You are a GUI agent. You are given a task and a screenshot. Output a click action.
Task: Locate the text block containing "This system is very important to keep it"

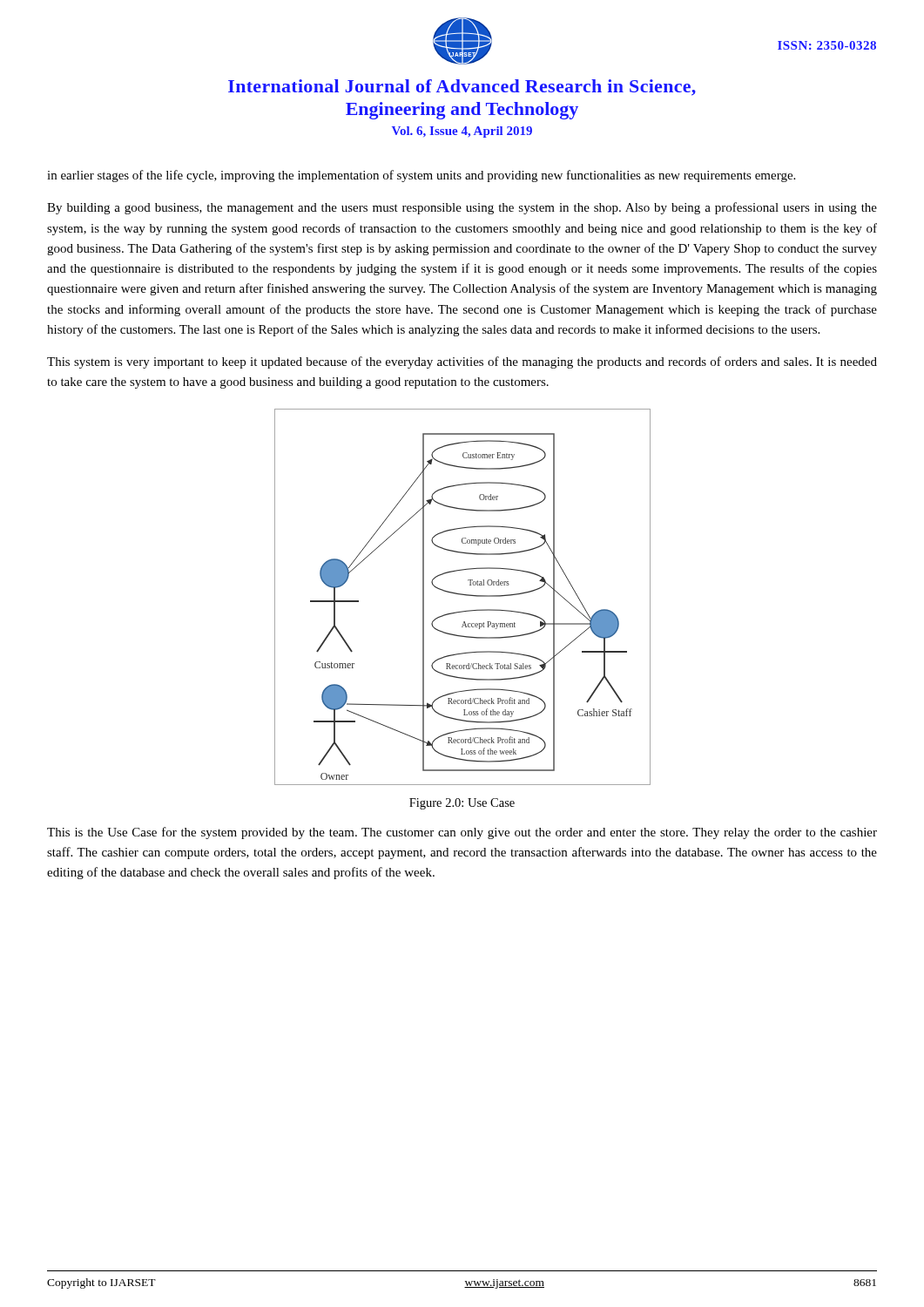tap(462, 372)
